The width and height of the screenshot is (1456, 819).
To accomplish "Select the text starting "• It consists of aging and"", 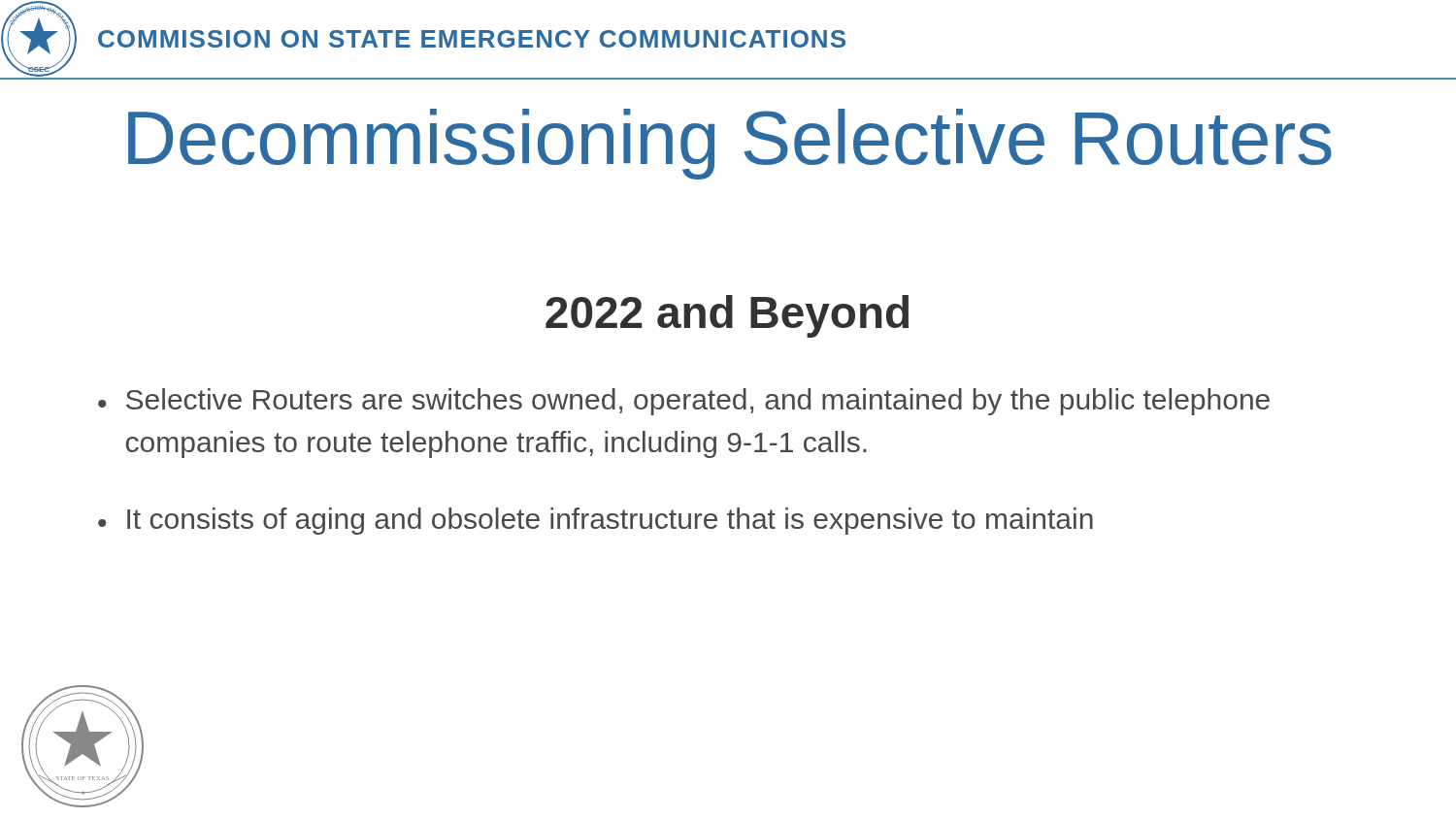I will point(596,521).
